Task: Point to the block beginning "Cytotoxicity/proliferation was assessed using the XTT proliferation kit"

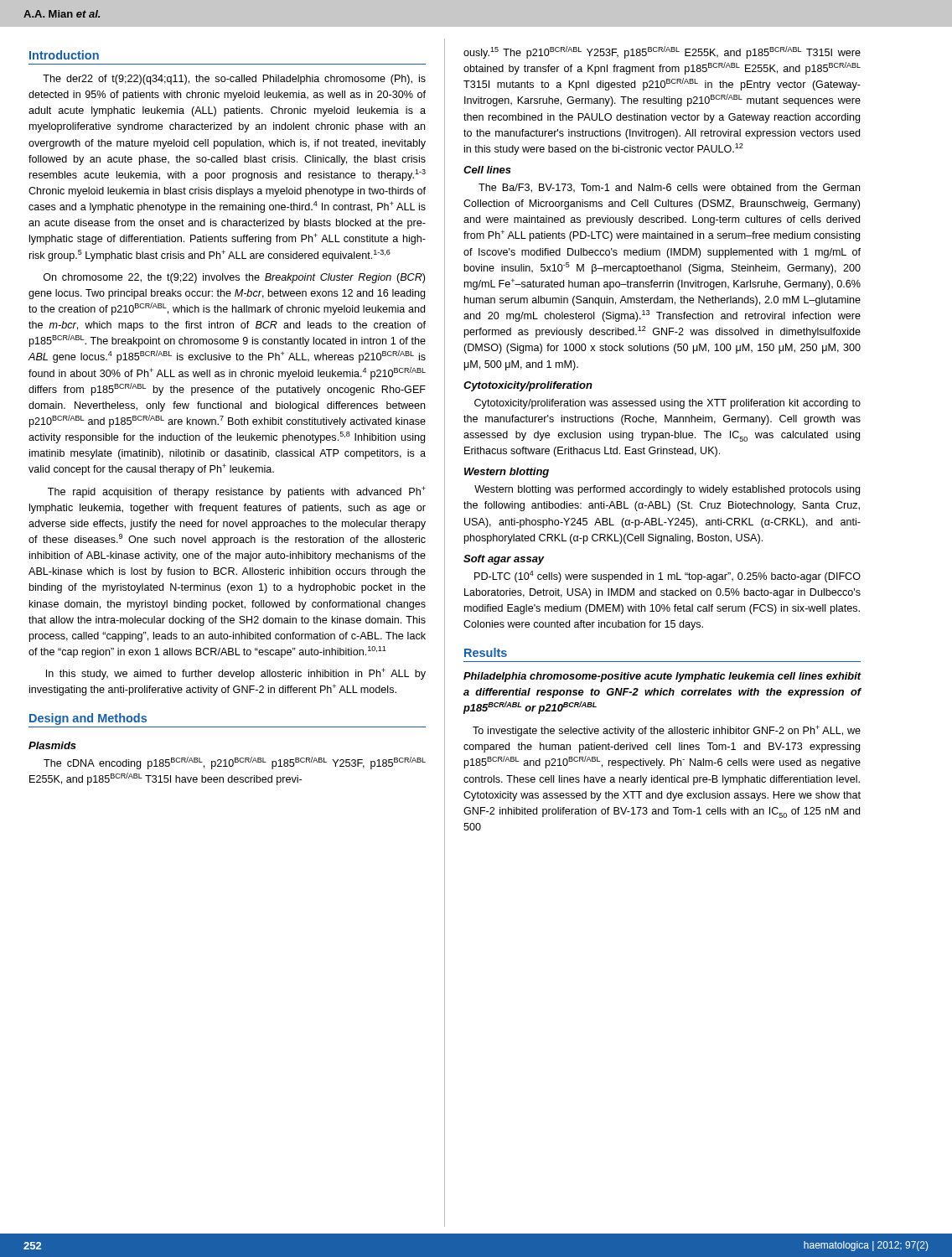Action: [662, 427]
